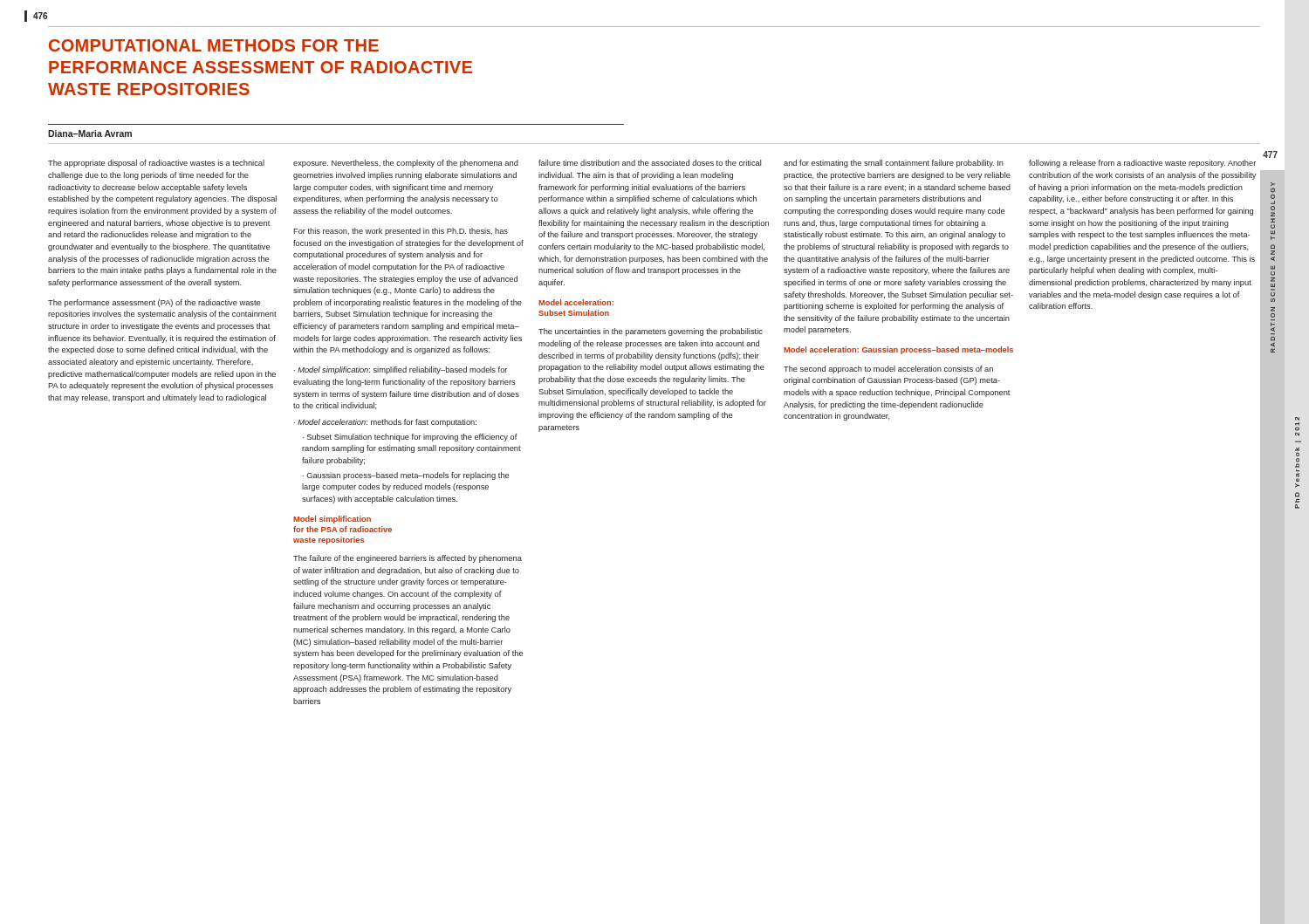
Task: Point to the block beginning "failure time distribution and the"
Action: 654,224
